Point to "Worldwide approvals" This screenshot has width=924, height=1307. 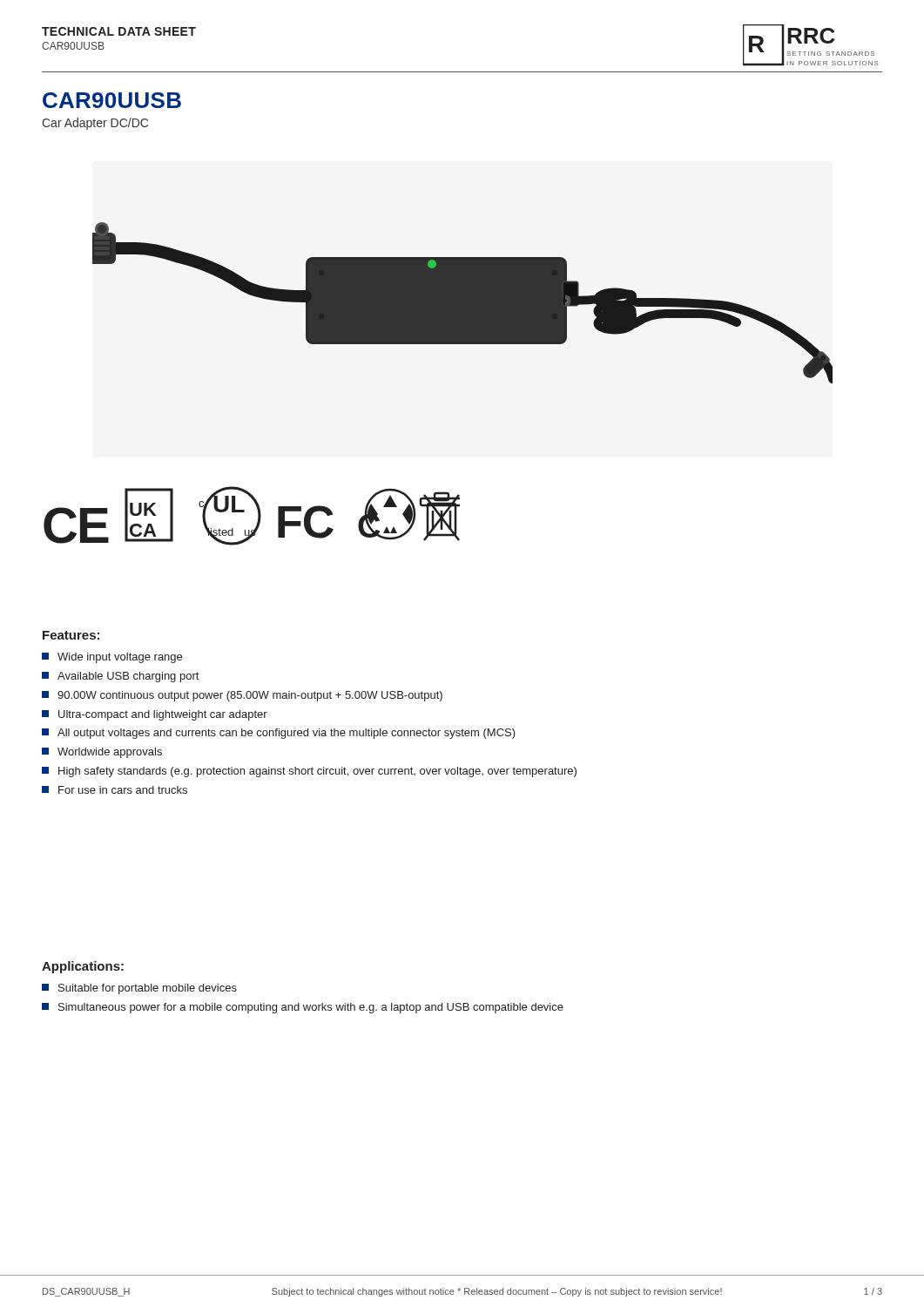102,753
